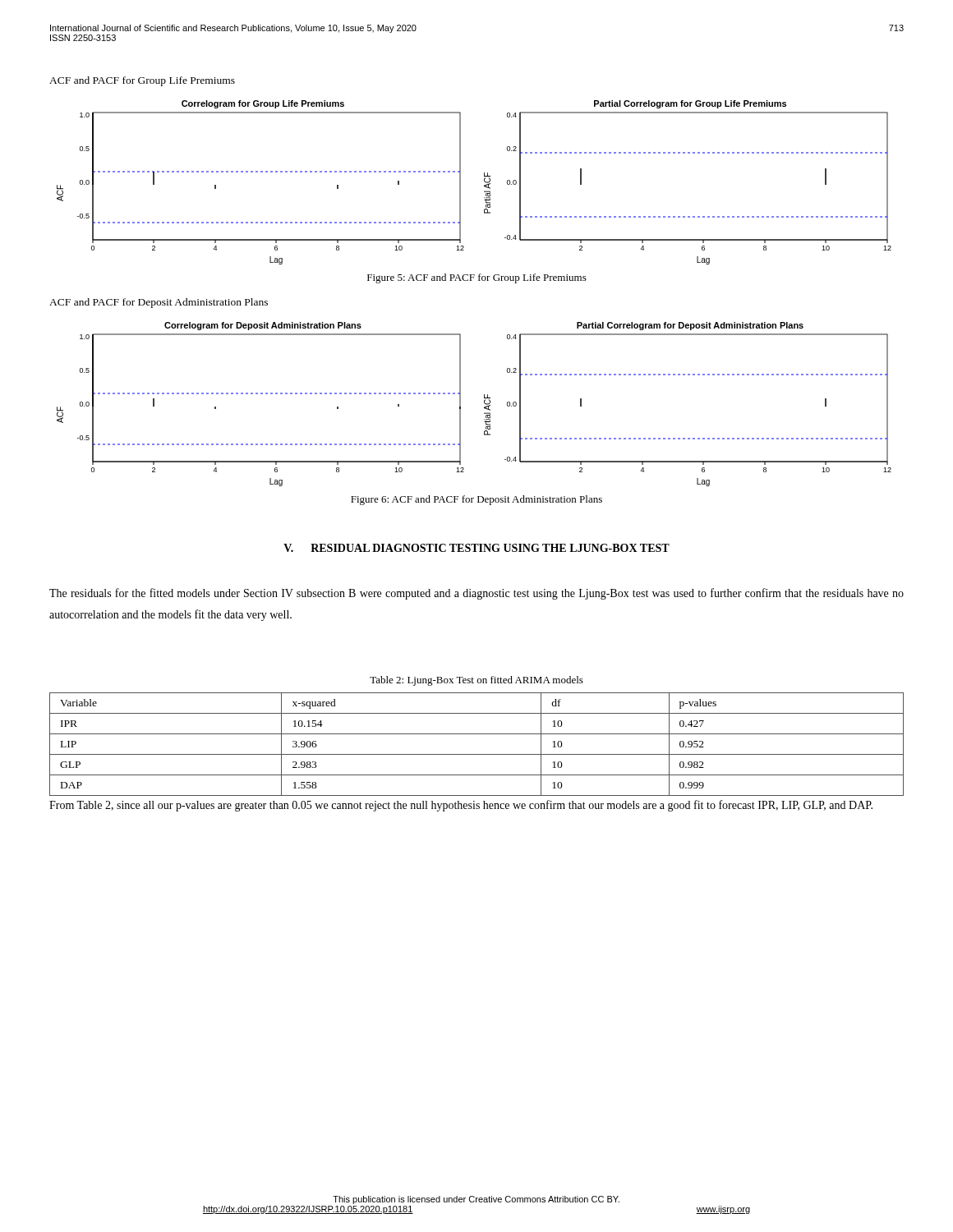Image resolution: width=953 pixels, height=1232 pixels.
Task: Locate the caption that opens with "Figure 5: ACF and PACF for"
Action: [x=476, y=277]
